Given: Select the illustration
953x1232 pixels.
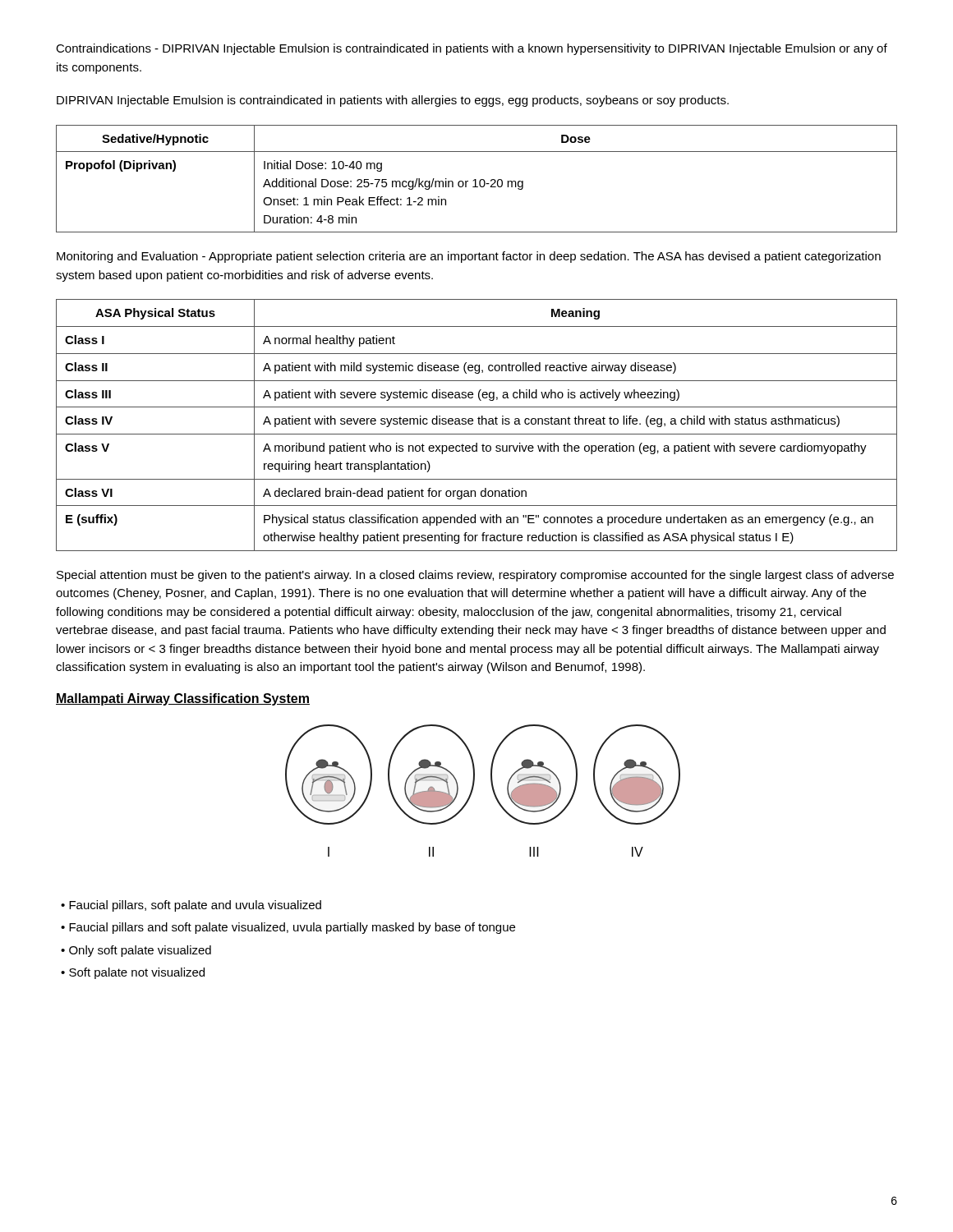Looking at the screenshot, I should [x=476, y=804].
